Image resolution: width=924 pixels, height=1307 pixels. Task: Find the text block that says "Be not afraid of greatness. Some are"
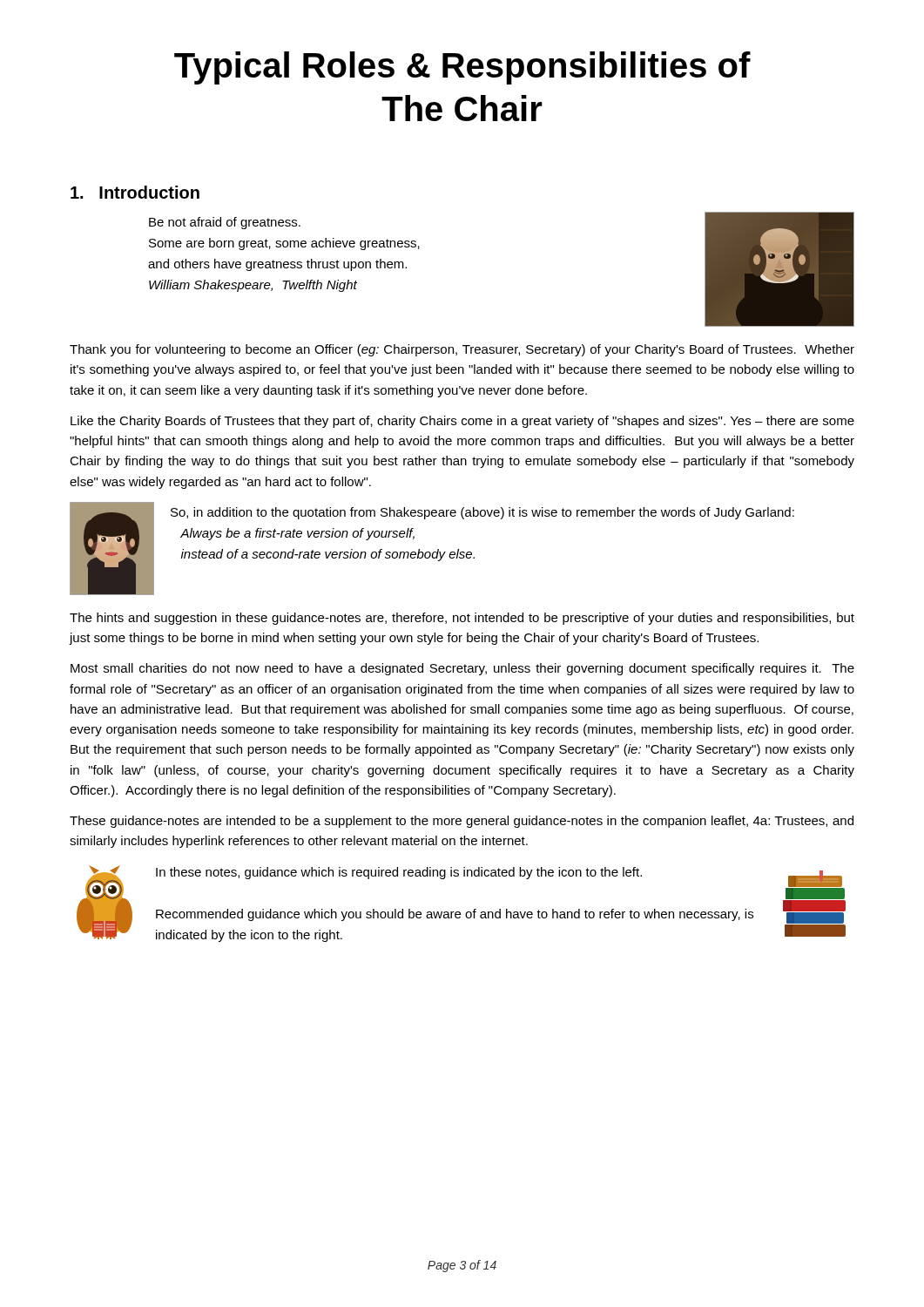[284, 253]
